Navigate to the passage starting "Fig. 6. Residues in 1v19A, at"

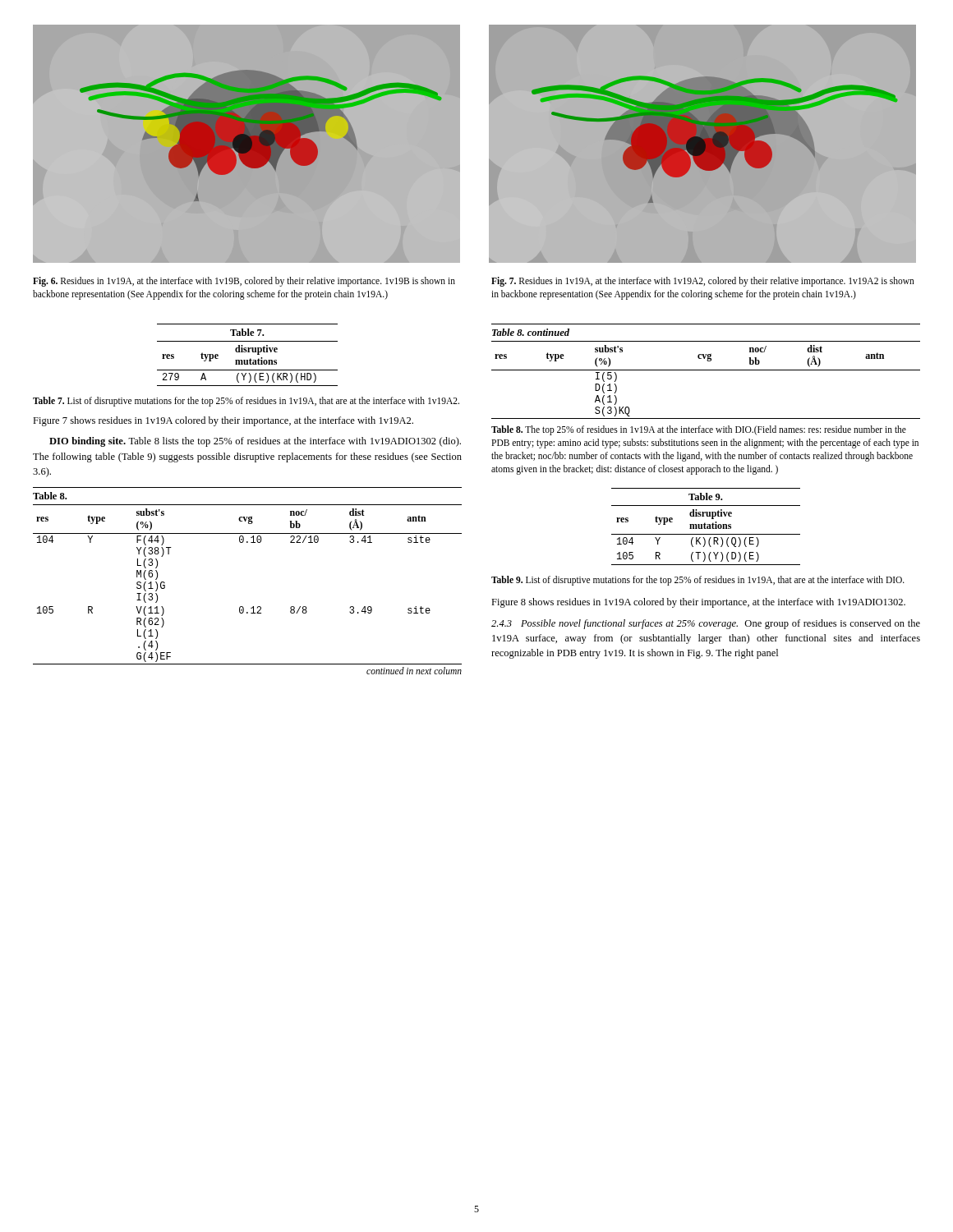244,287
